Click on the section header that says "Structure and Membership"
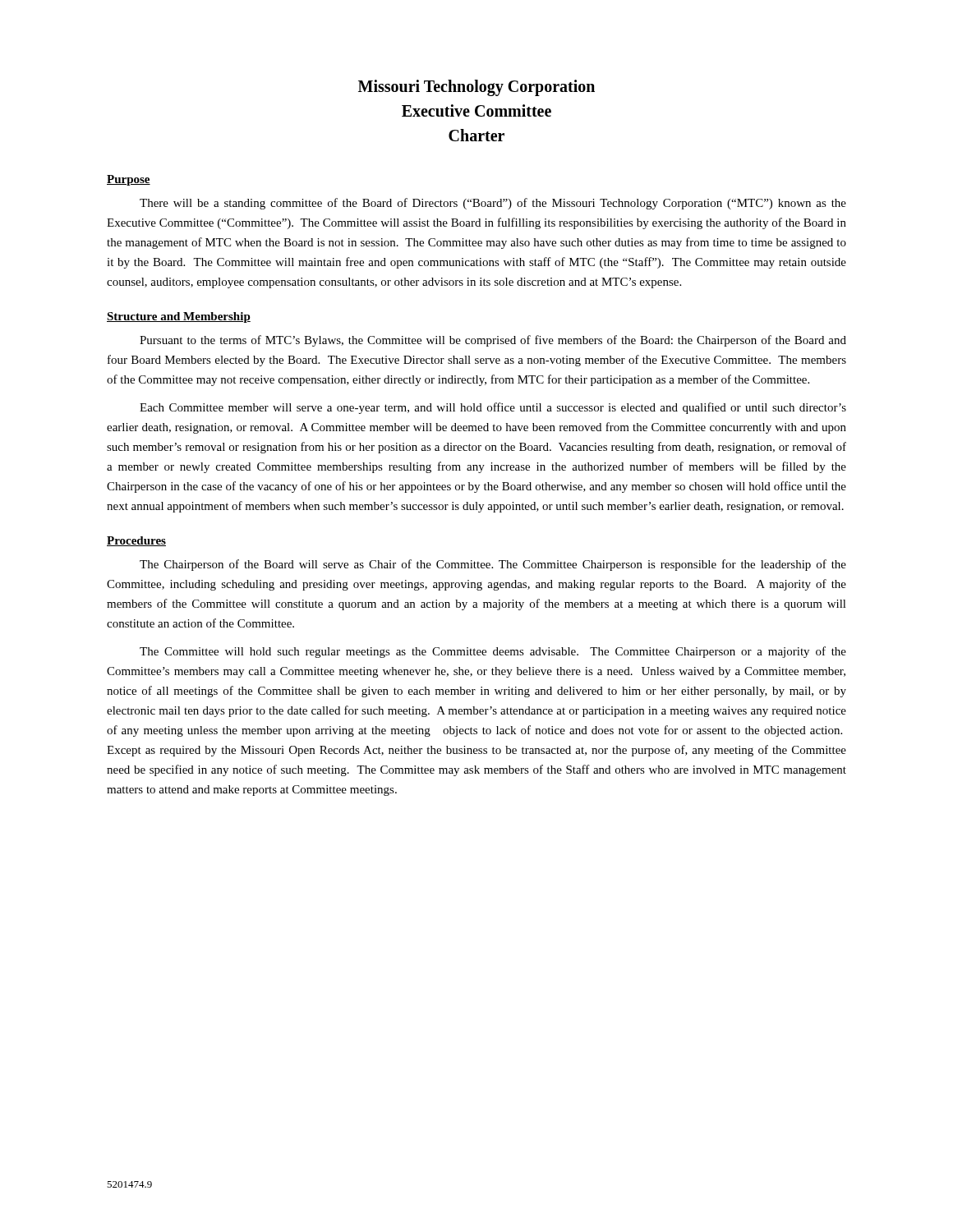 (x=179, y=316)
